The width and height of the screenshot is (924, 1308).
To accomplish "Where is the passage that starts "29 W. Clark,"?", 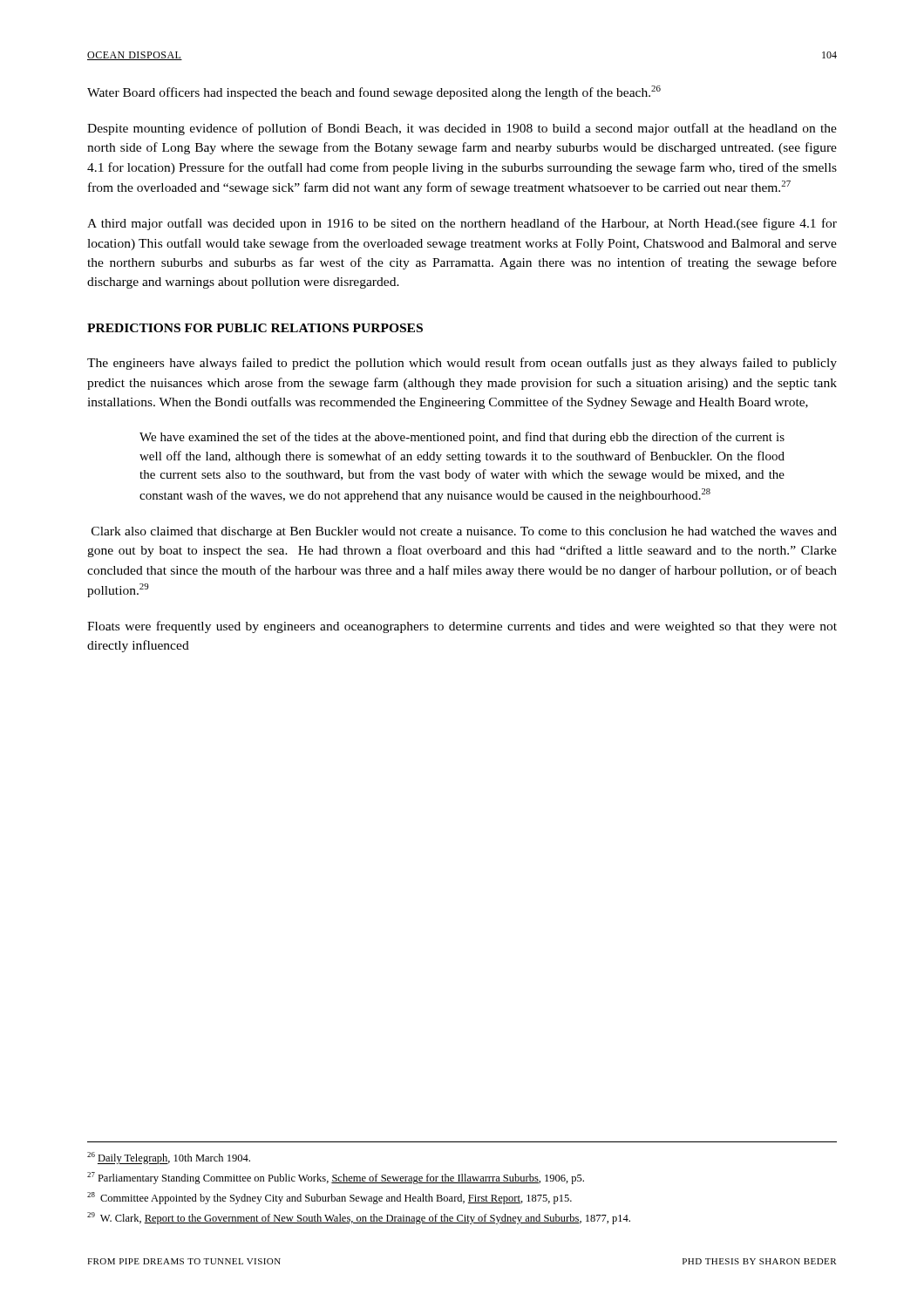I will coord(359,1217).
